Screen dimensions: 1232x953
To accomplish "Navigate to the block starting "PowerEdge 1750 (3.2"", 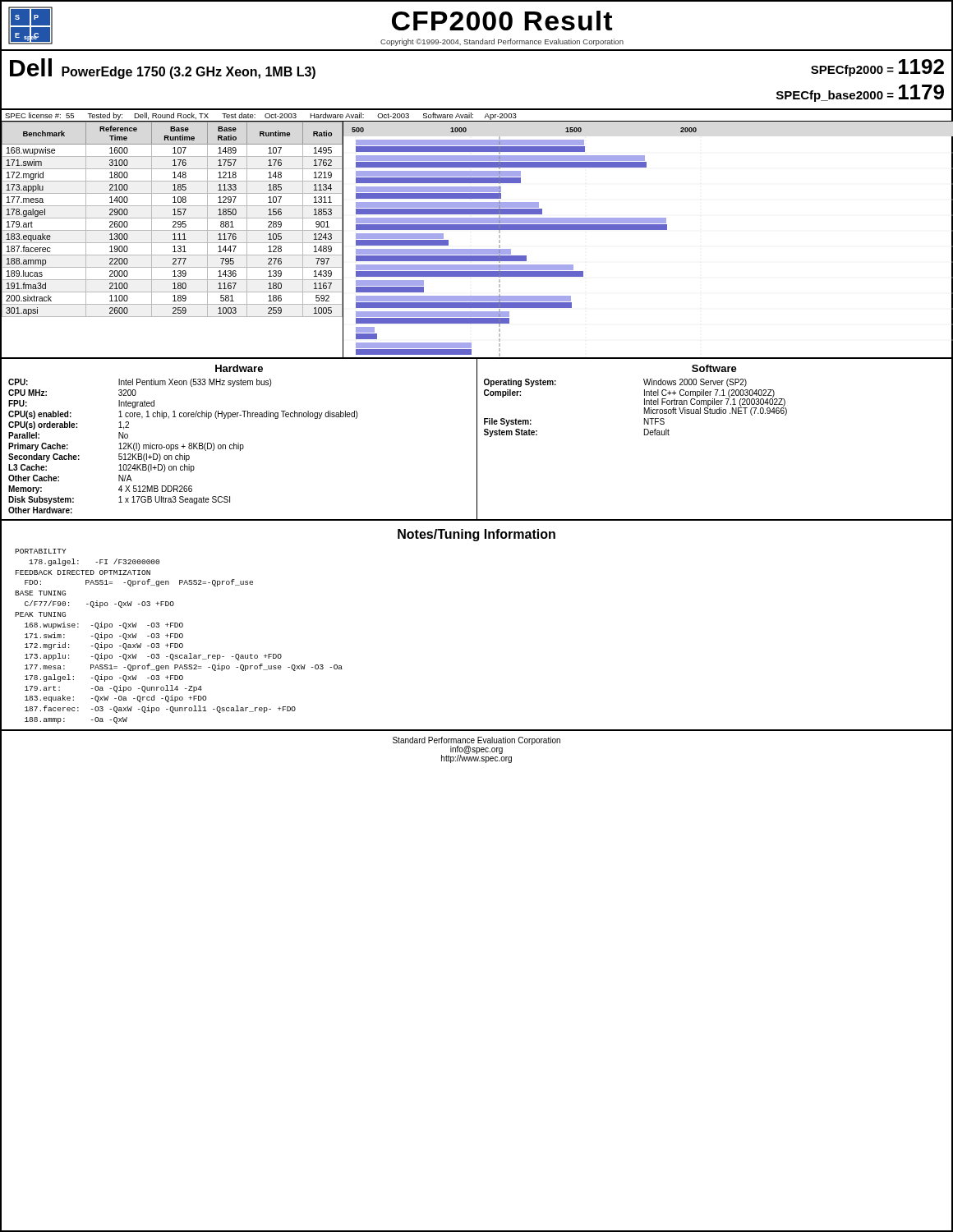I will tap(189, 72).
